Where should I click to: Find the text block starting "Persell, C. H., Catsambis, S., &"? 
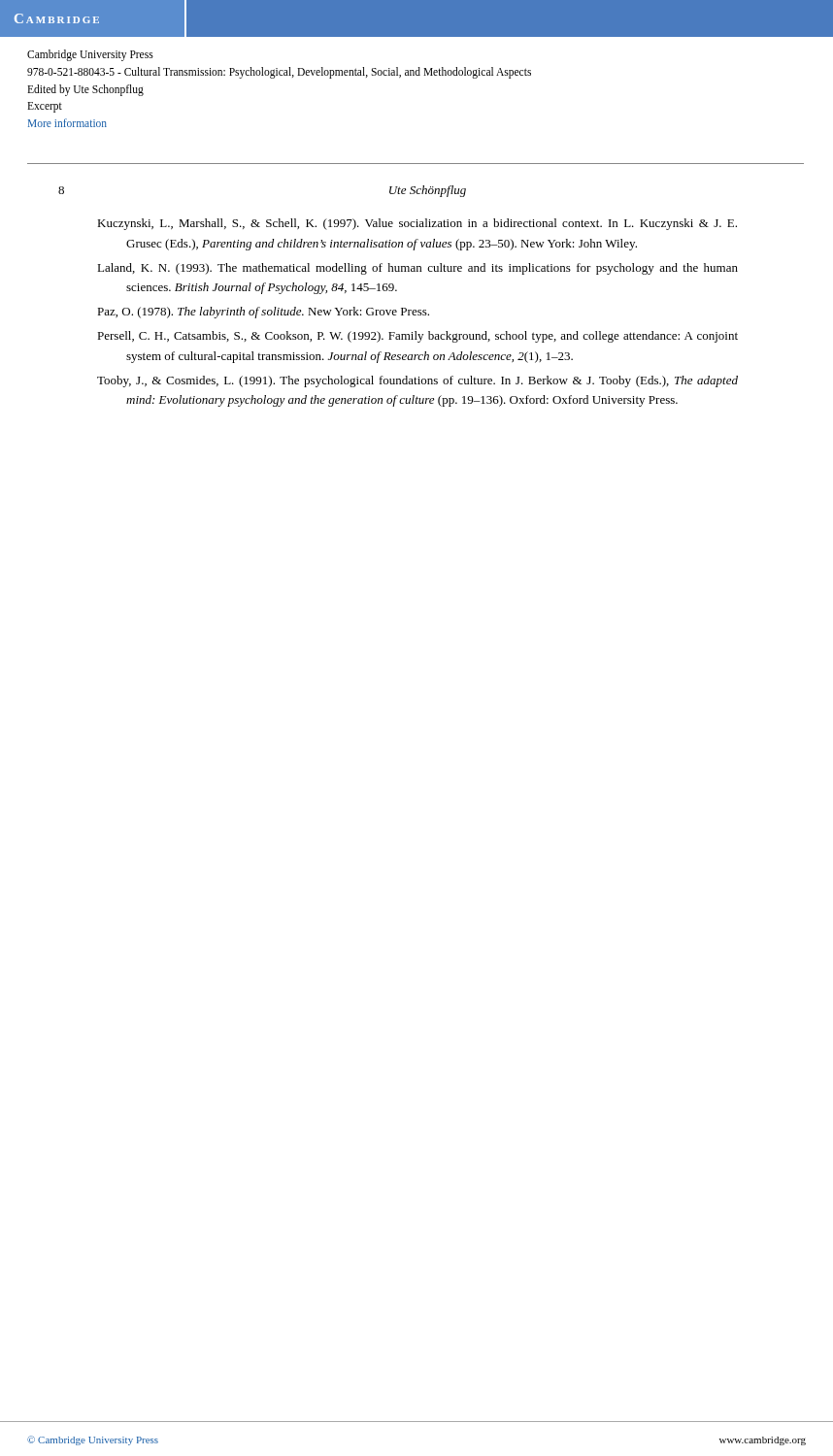[x=417, y=345]
